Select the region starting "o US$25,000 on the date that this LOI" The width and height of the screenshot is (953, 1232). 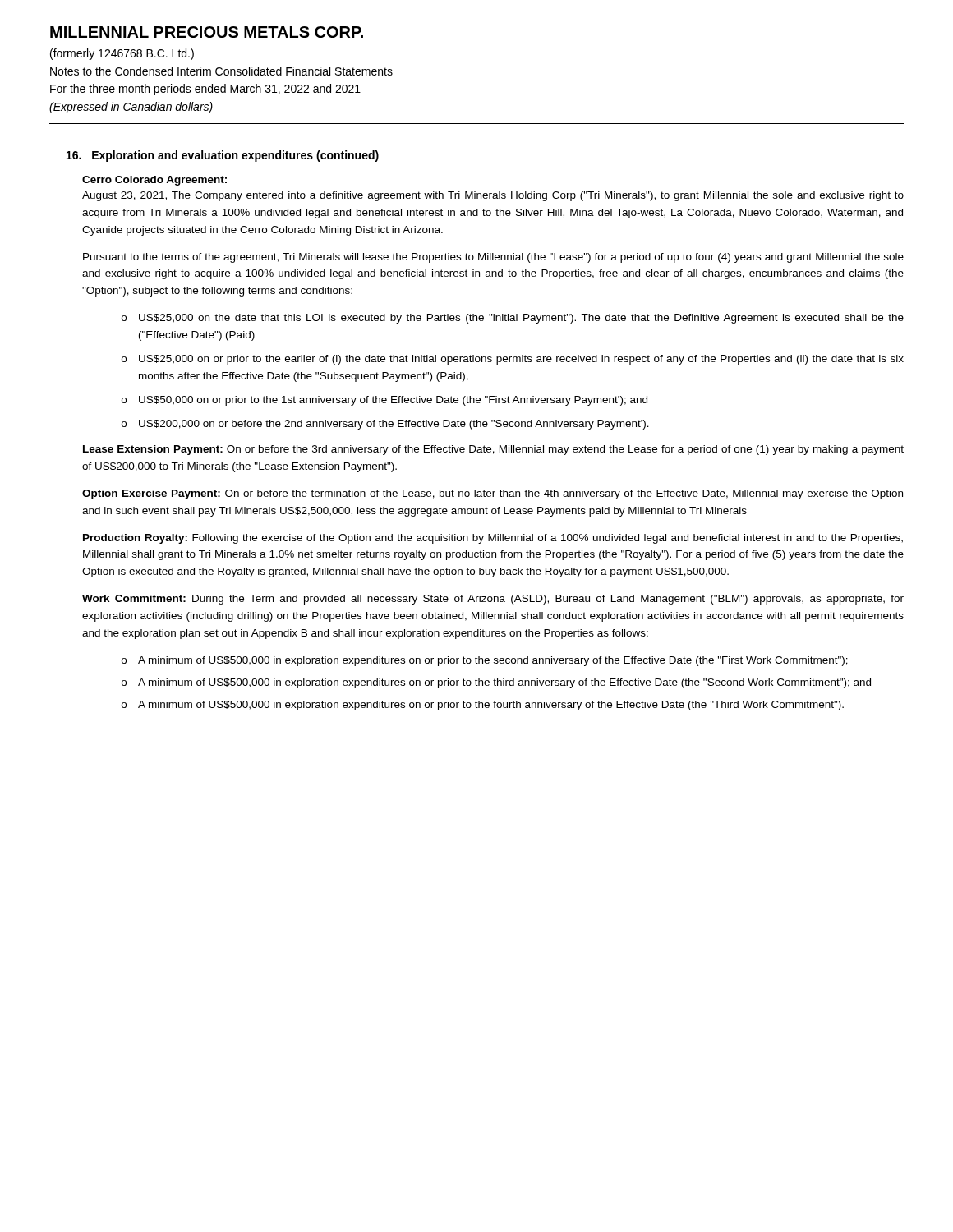pyautogui.click(x=509, y=327)
